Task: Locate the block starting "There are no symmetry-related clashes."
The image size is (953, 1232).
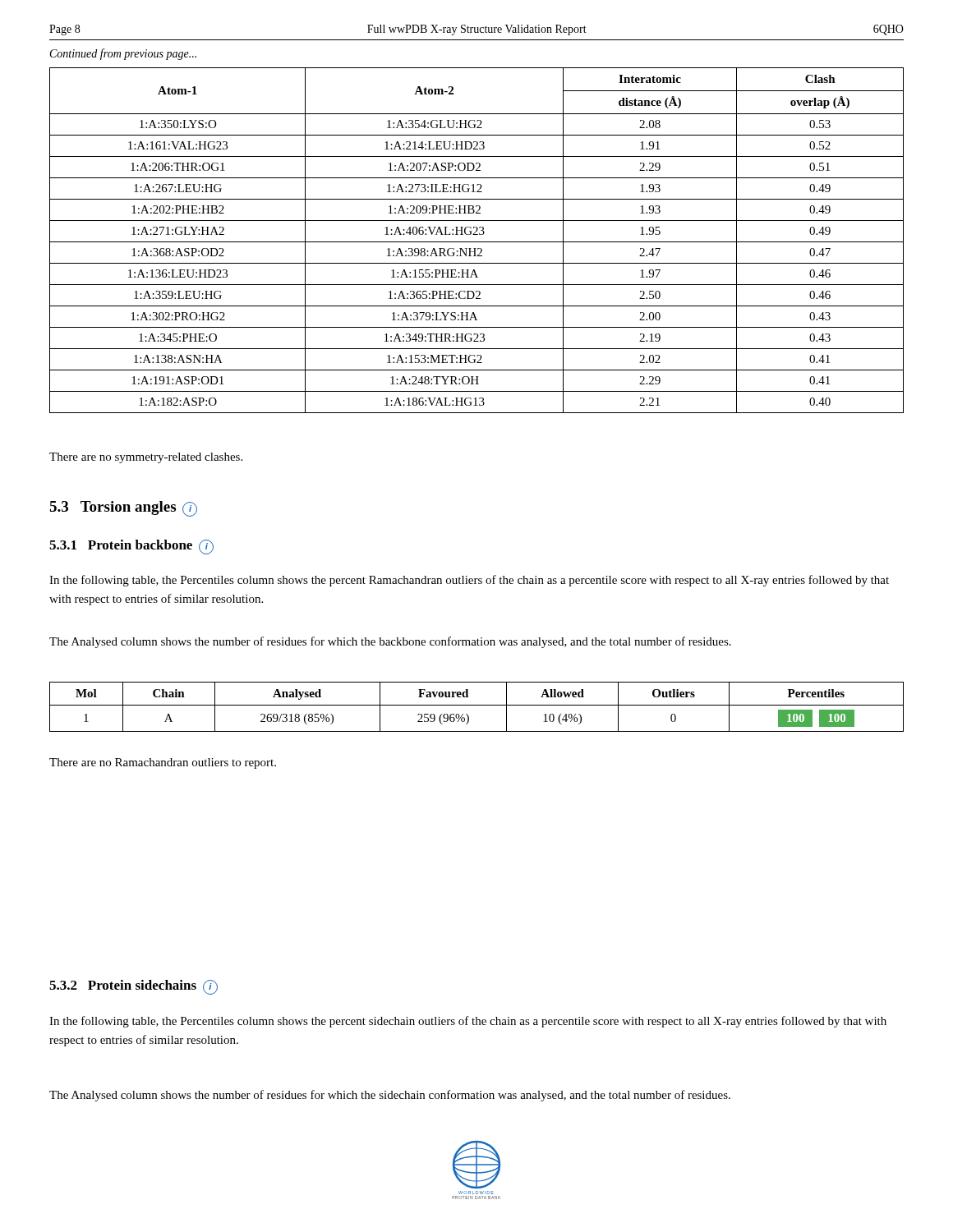Action: pyautogui.click(x=146, y=457)
